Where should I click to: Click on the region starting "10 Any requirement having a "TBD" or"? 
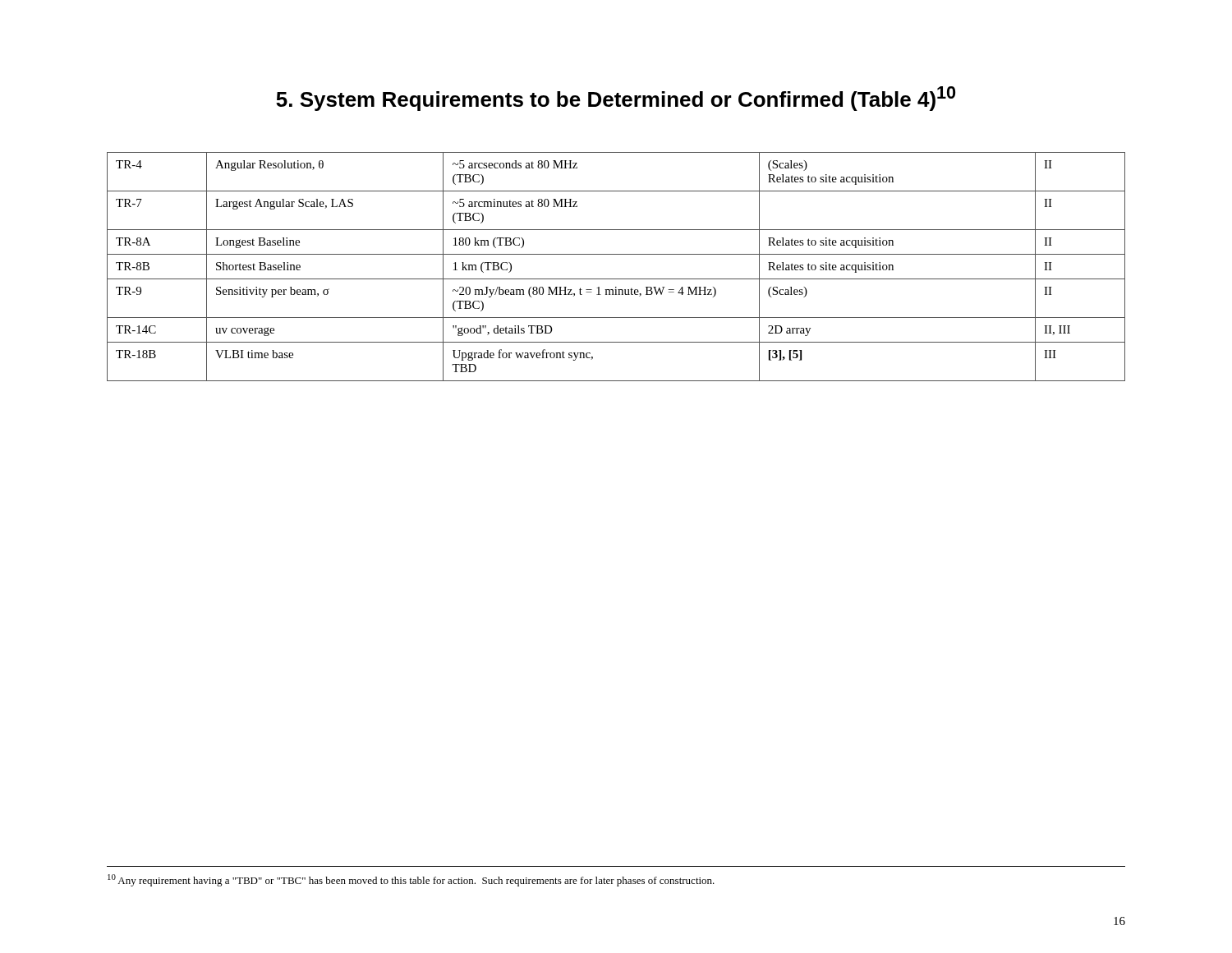411,879
